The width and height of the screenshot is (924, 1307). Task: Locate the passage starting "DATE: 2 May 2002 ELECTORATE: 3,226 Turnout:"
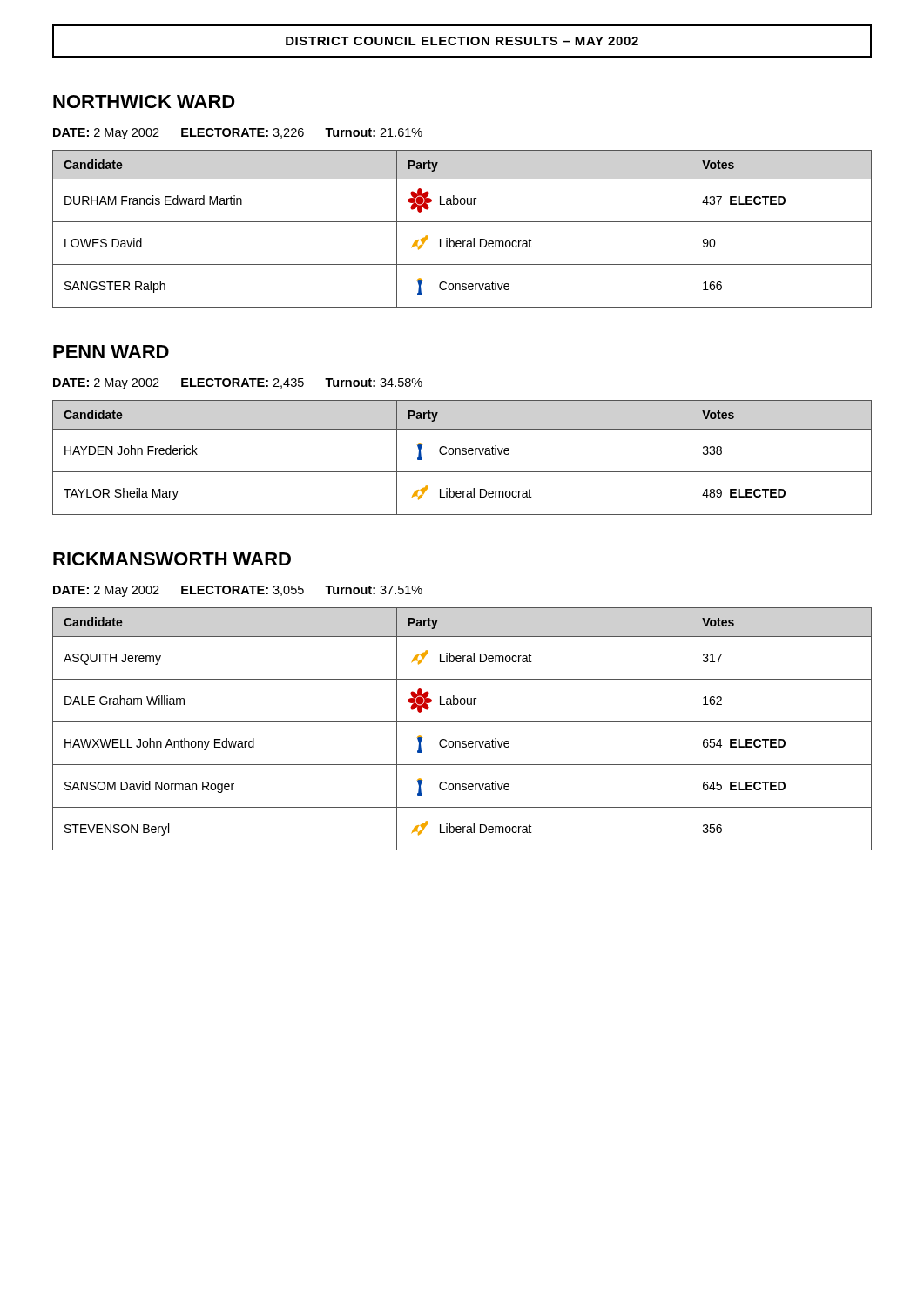point(237,132)
